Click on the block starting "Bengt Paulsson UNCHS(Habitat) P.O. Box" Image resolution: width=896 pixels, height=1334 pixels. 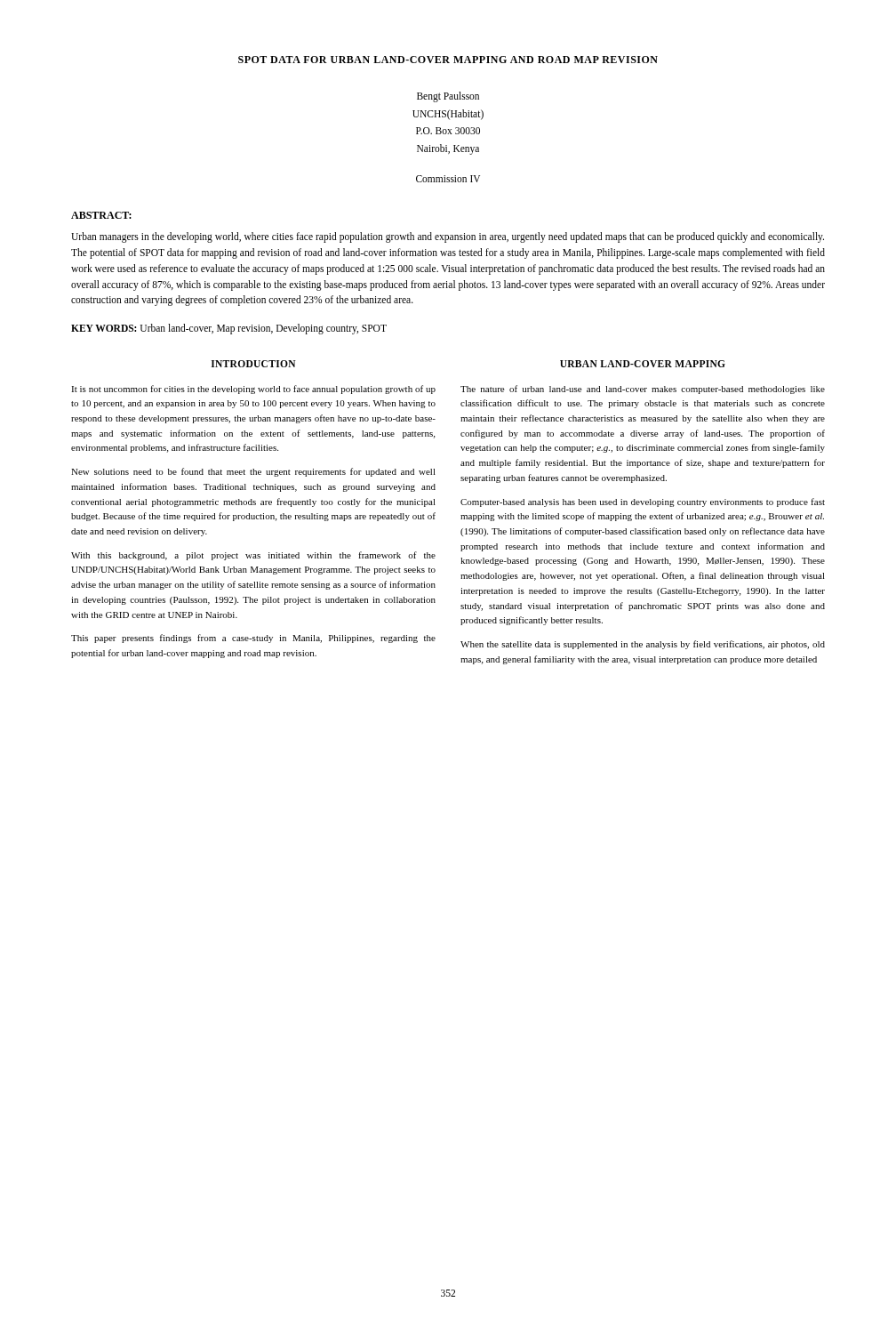coord(448,122)
